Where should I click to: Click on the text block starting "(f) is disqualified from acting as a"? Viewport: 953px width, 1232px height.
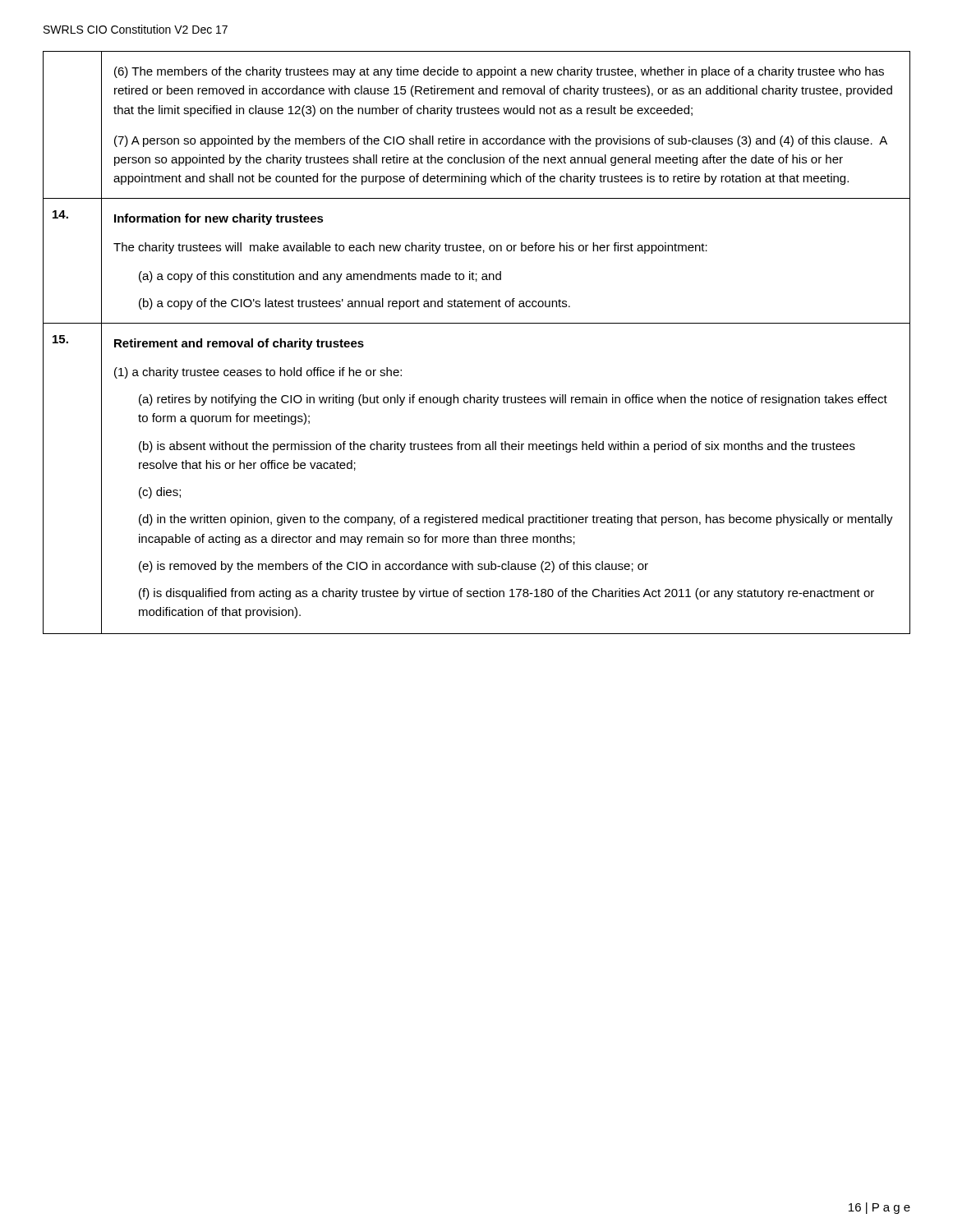[x=506, y=602]
